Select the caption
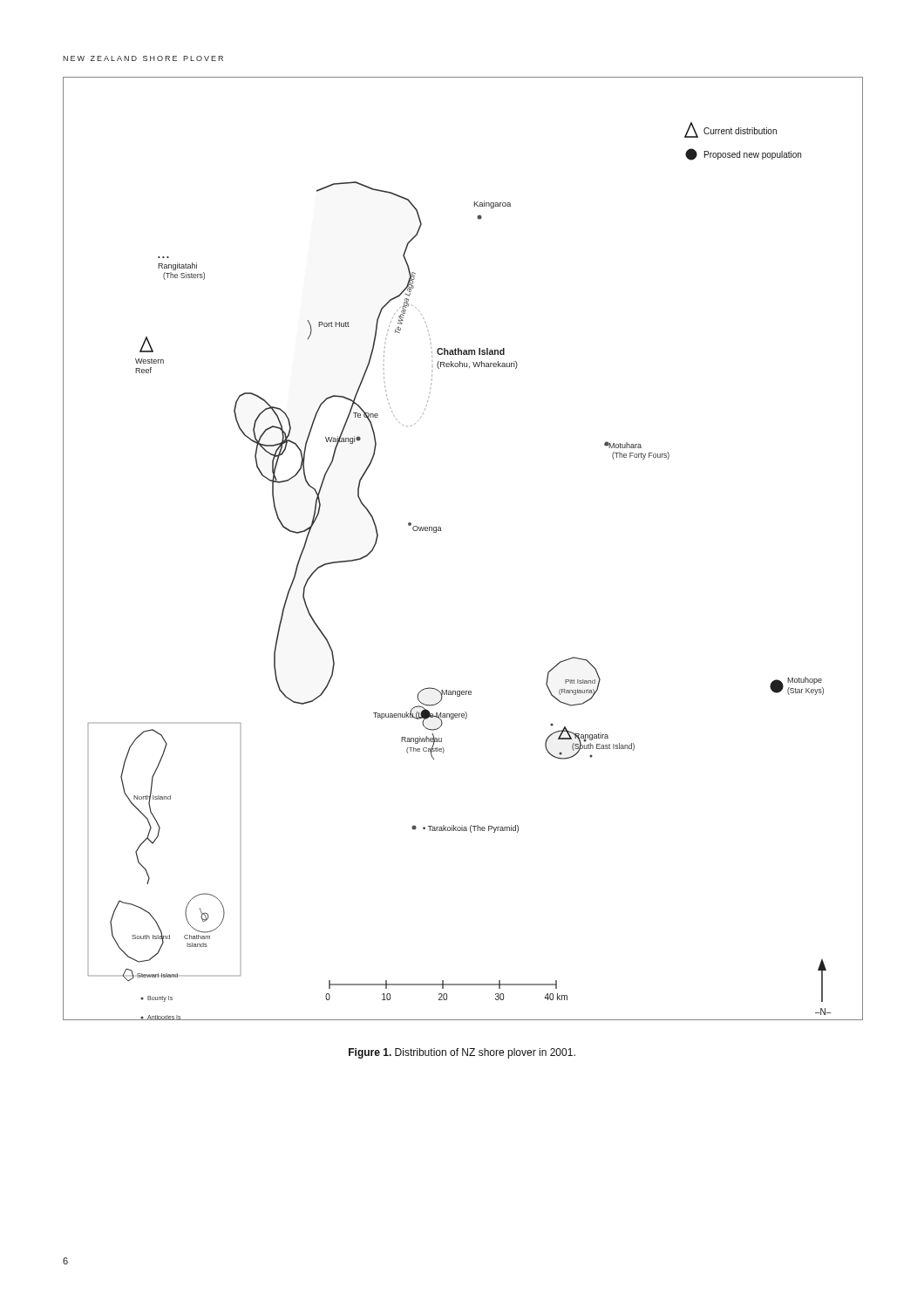 [462, 1052]
